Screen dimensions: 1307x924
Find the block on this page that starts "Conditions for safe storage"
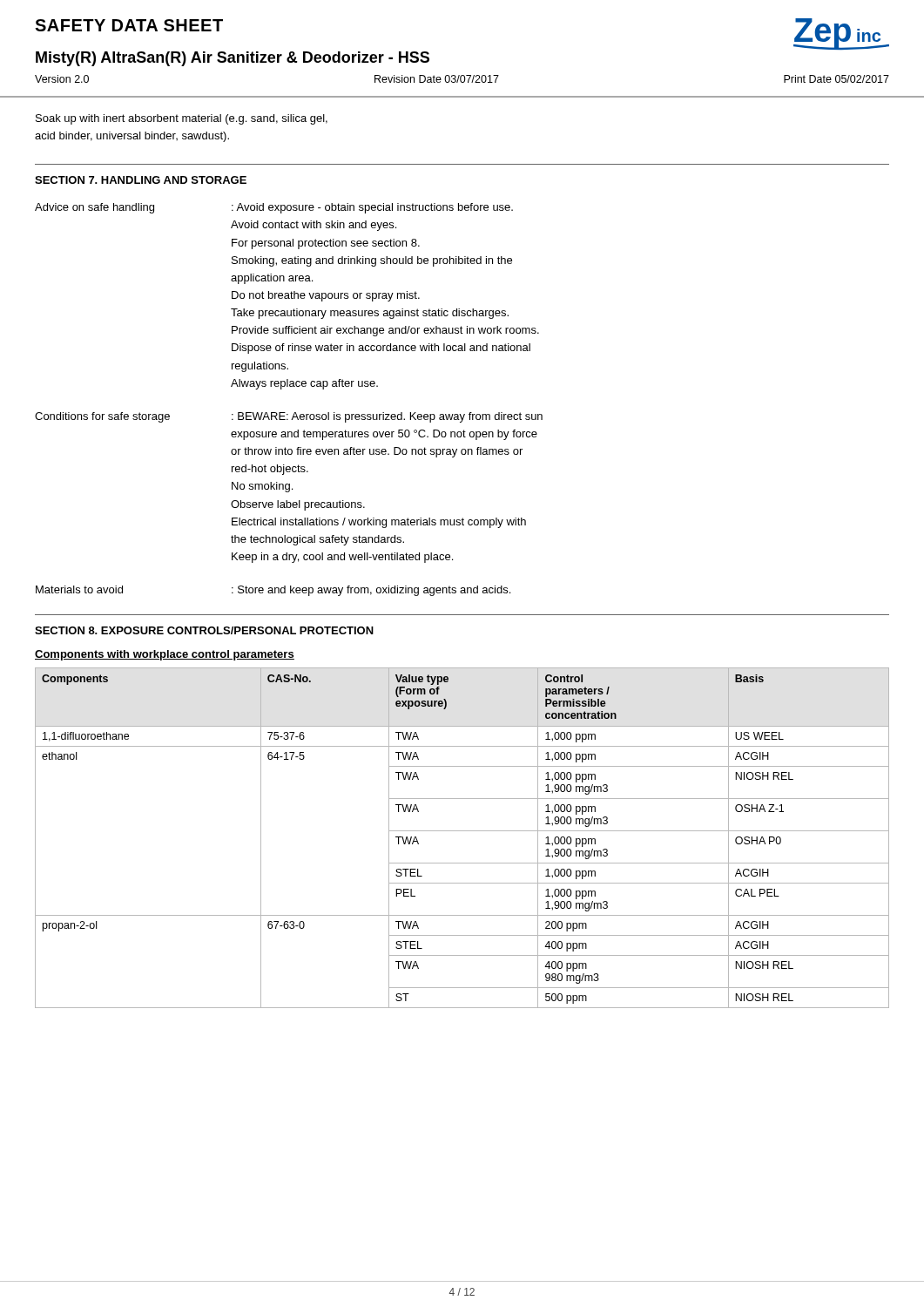pyautogui.click(x=289, y=417)
